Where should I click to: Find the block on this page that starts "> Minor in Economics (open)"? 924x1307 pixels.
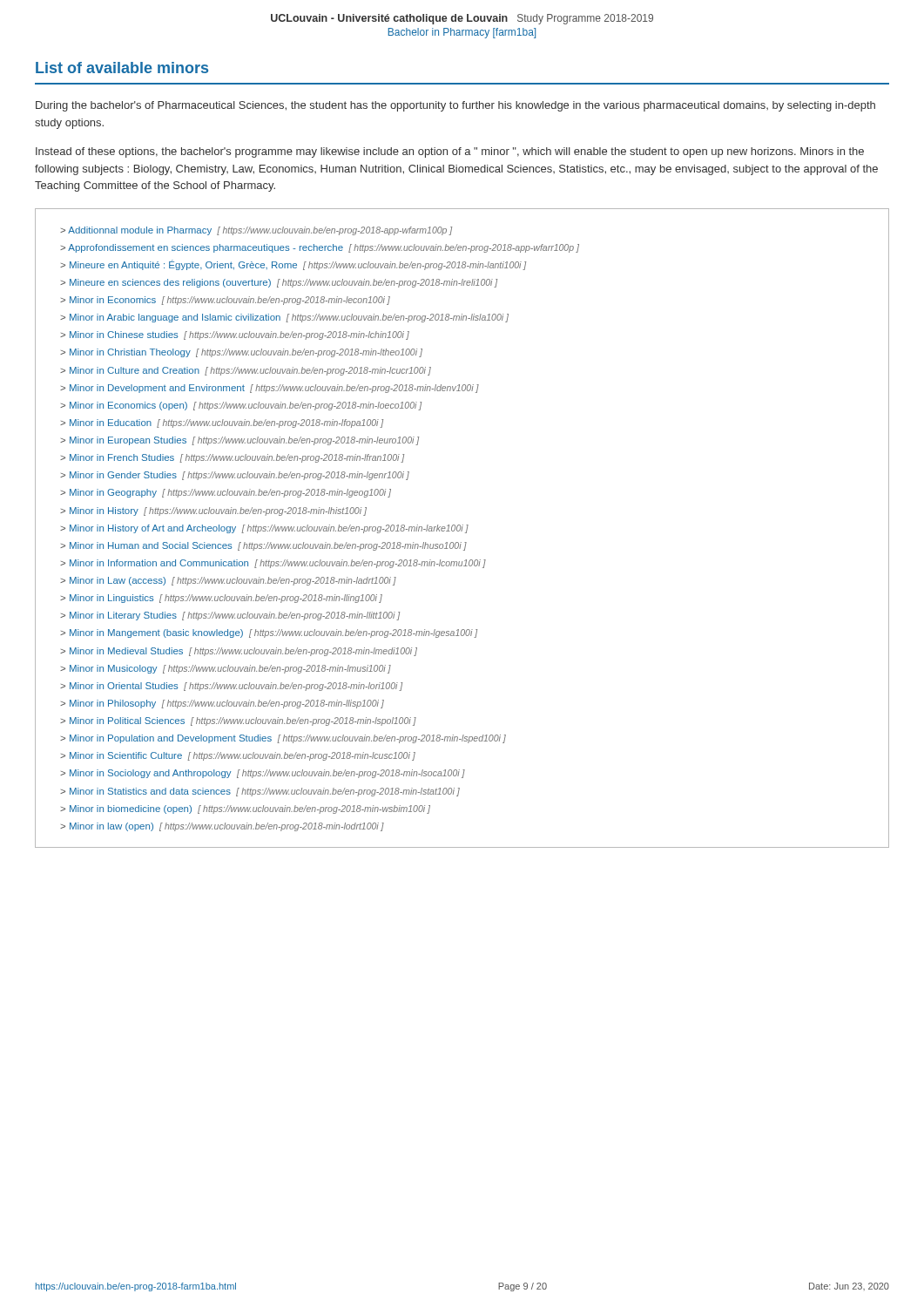point(241,405)
